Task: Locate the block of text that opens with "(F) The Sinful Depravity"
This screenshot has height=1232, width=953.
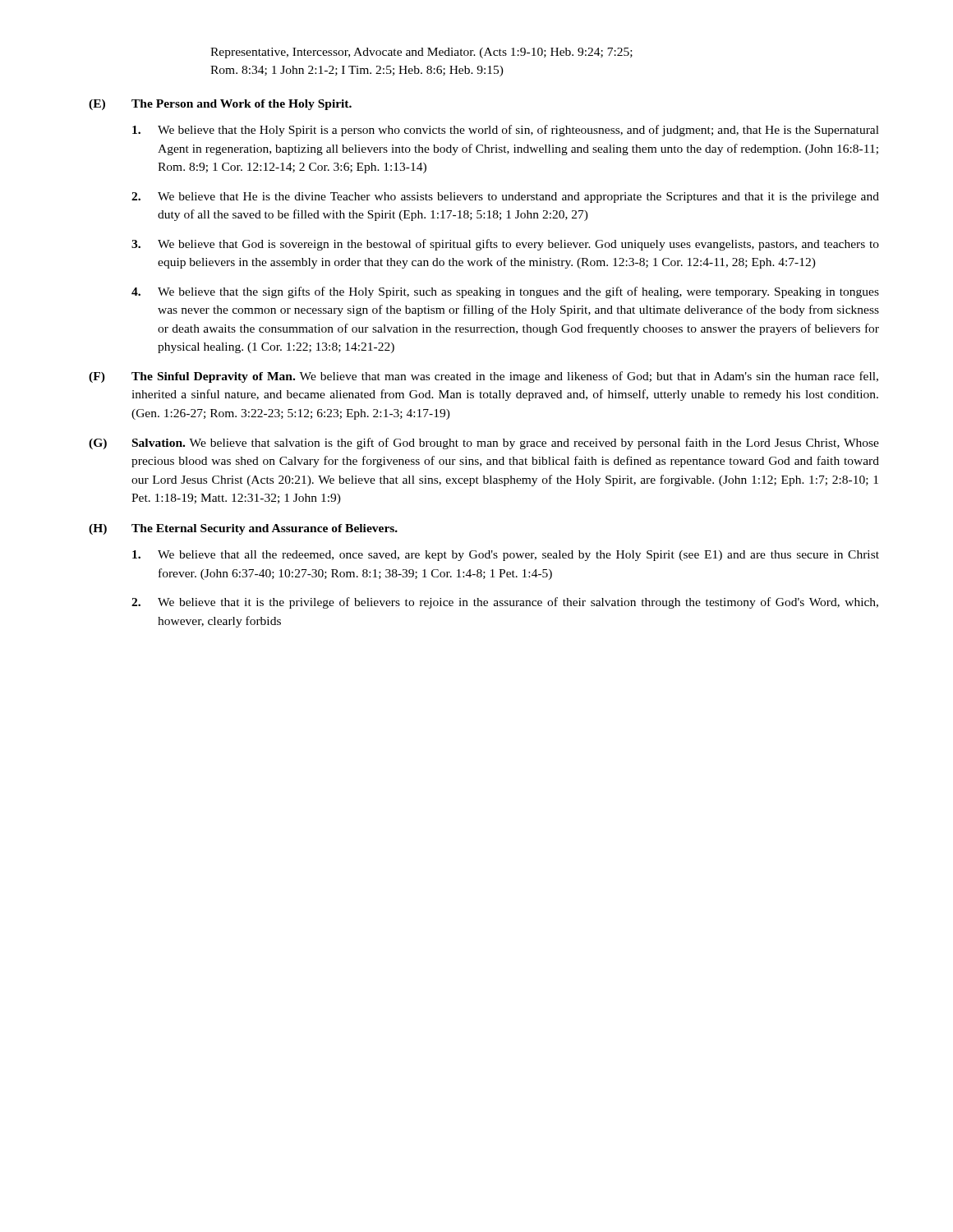Action: (484, 394)
